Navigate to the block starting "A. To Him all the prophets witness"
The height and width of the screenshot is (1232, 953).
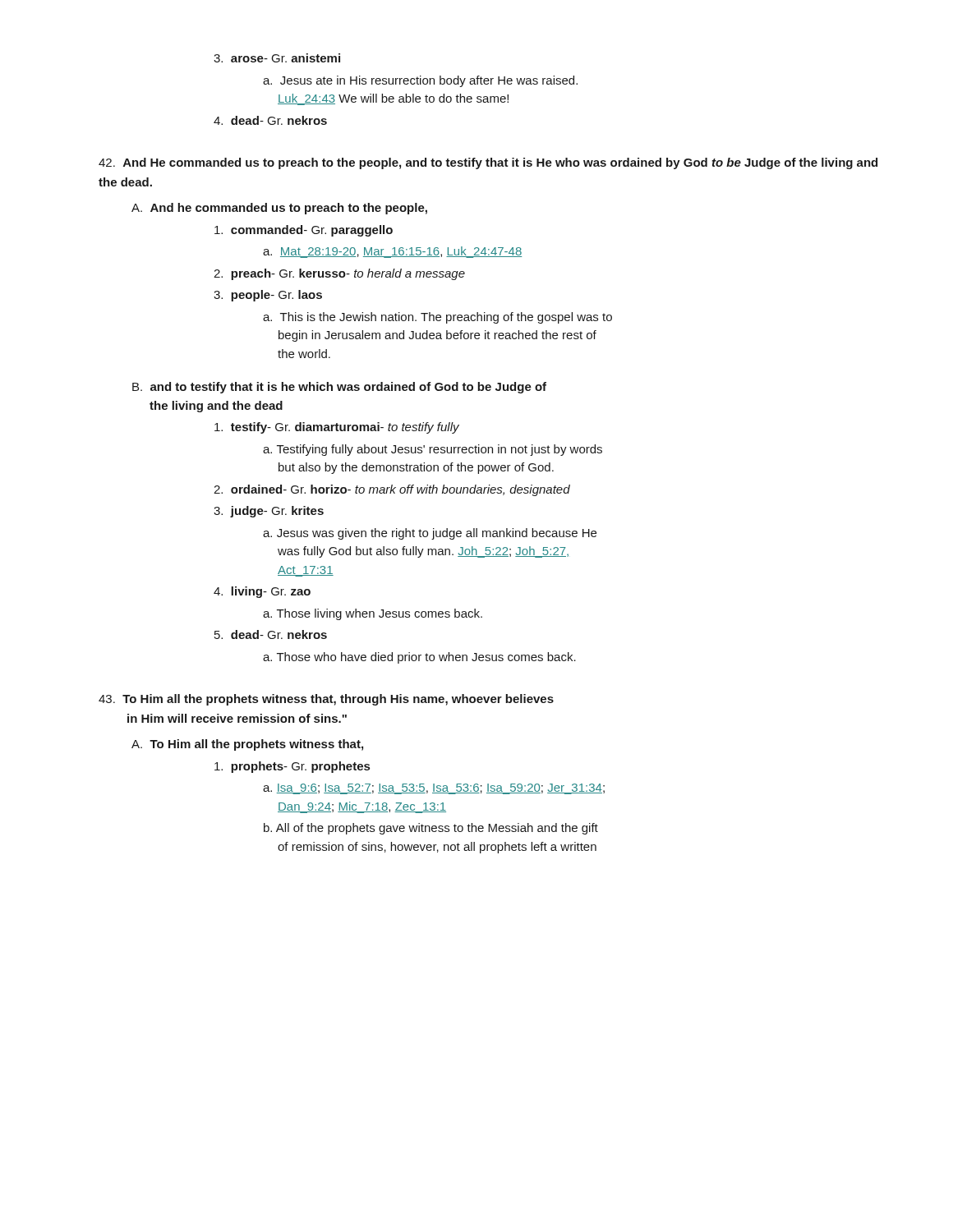(248, 744)
